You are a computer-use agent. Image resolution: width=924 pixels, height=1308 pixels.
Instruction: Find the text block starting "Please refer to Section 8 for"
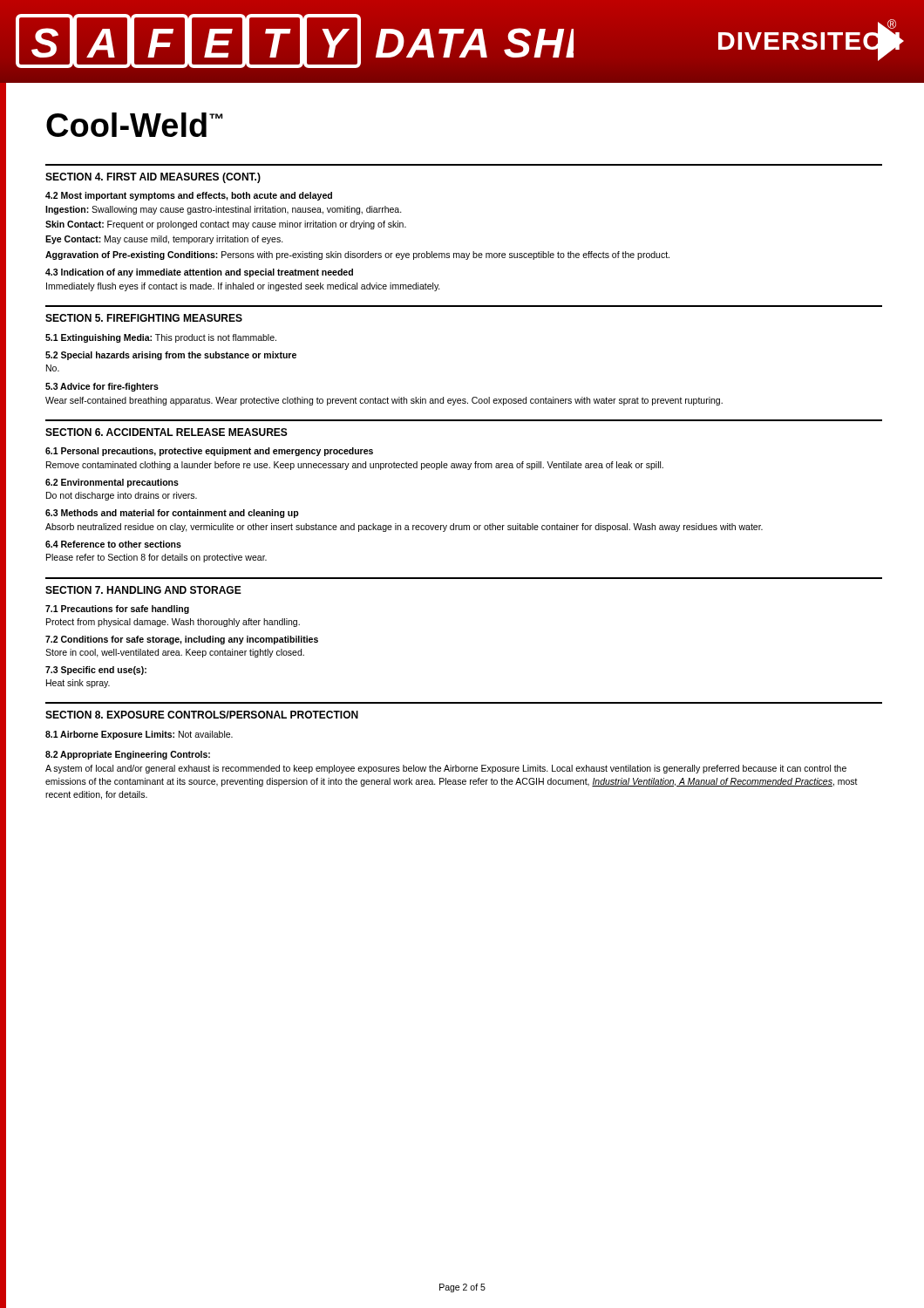coord(156,558)
